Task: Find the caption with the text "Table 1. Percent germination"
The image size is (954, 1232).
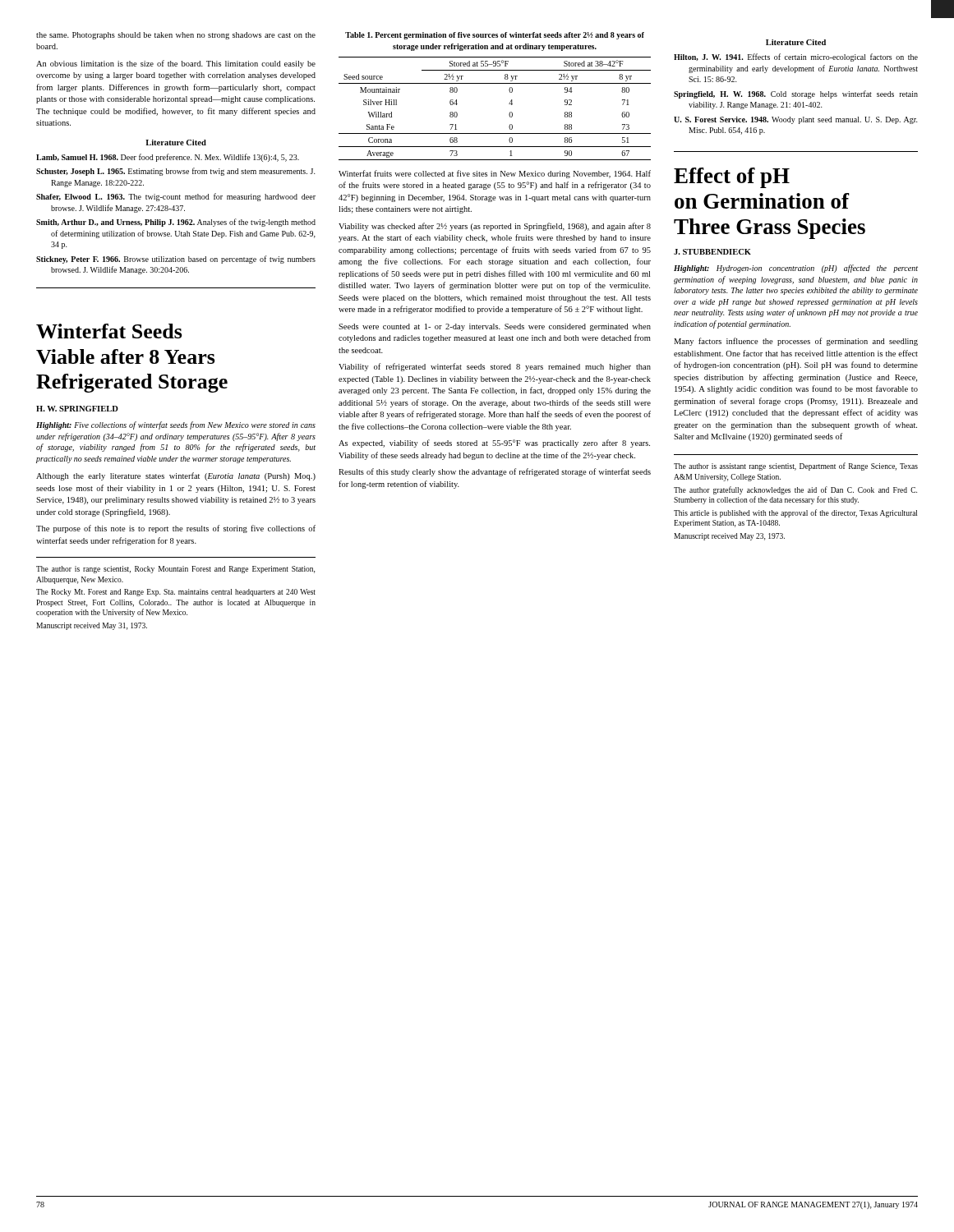Action: pos(495,40)
